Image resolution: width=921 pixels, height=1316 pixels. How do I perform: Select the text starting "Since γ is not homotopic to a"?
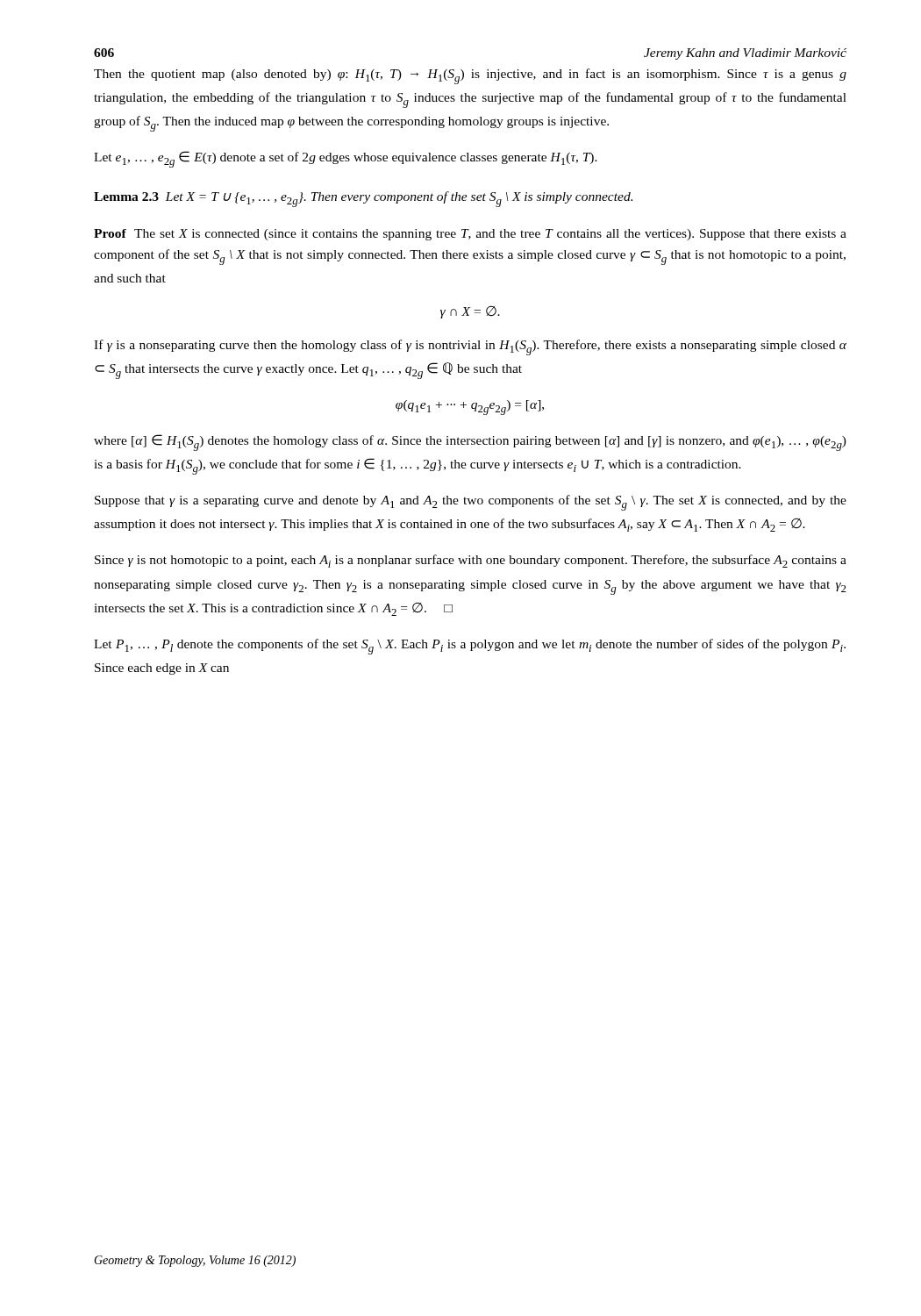[470, 585]
